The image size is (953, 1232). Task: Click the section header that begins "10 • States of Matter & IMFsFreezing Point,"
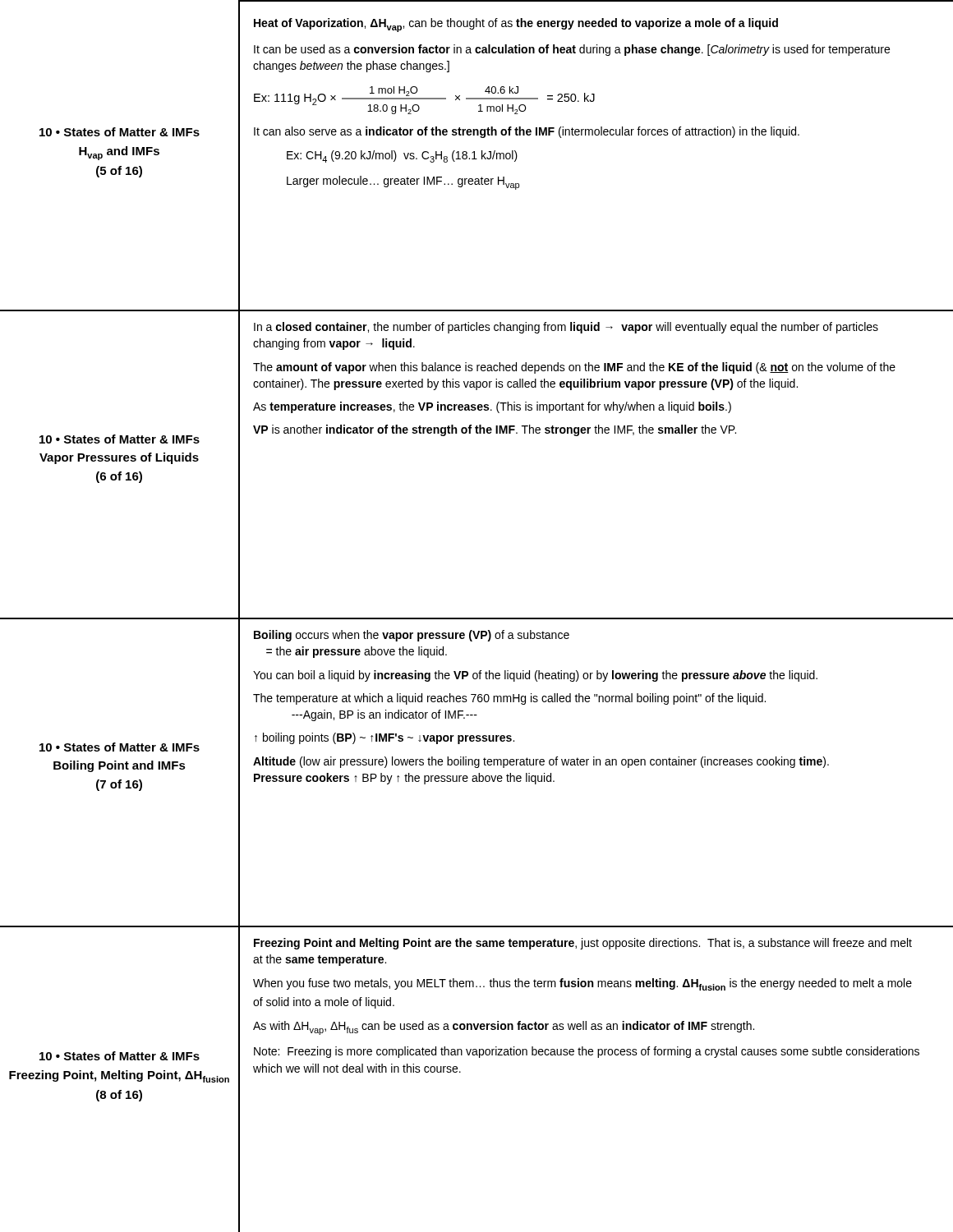pyautogui.click(x=119, y=1075)
